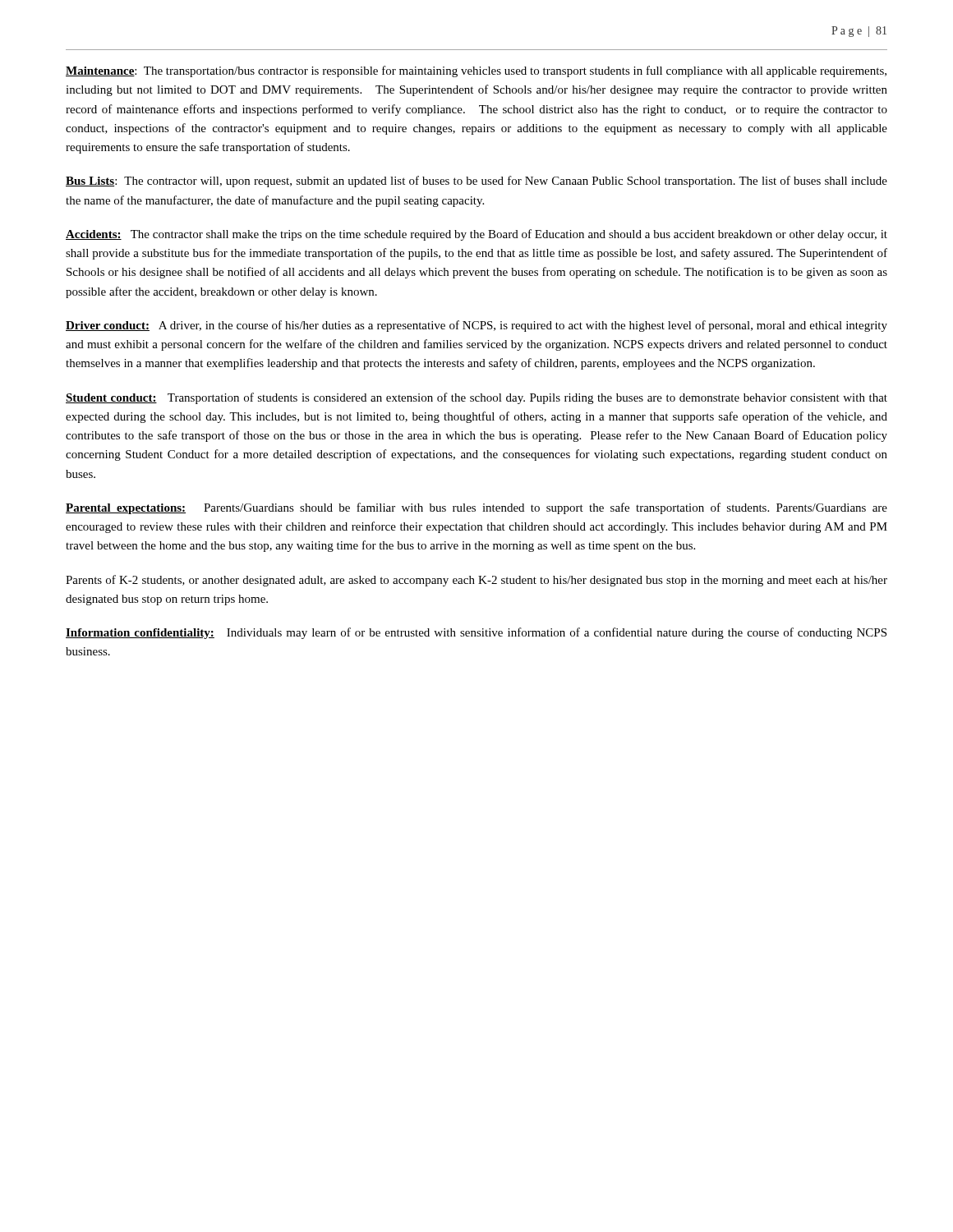Point to the text starting "Driver conduct: A driver, in"

(476, 344)
